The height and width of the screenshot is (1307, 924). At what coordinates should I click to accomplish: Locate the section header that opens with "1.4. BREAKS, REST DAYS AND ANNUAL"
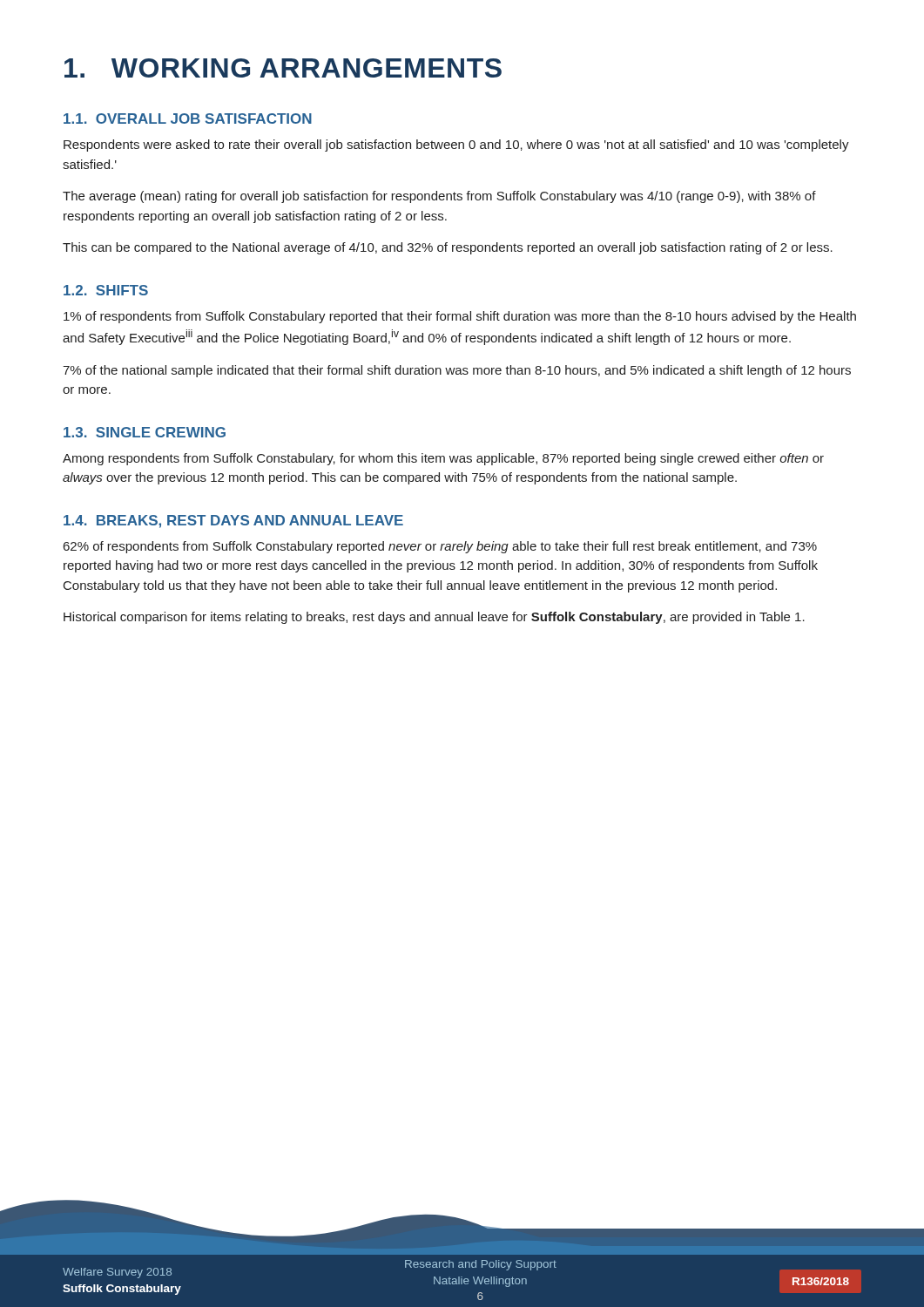[233, 521]
